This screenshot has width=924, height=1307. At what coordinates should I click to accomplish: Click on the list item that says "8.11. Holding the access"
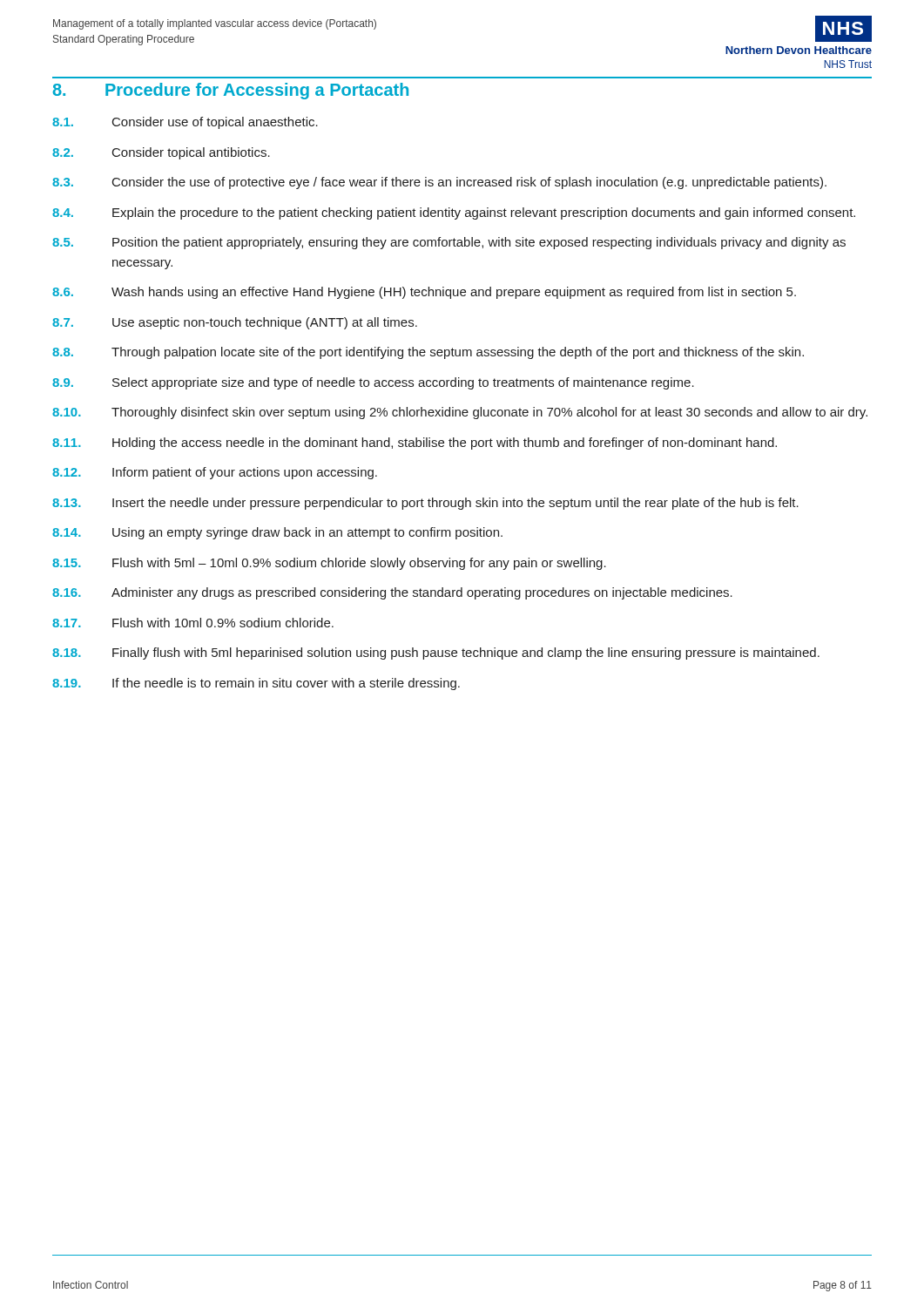pyautogui.click(x=462, y=442)
